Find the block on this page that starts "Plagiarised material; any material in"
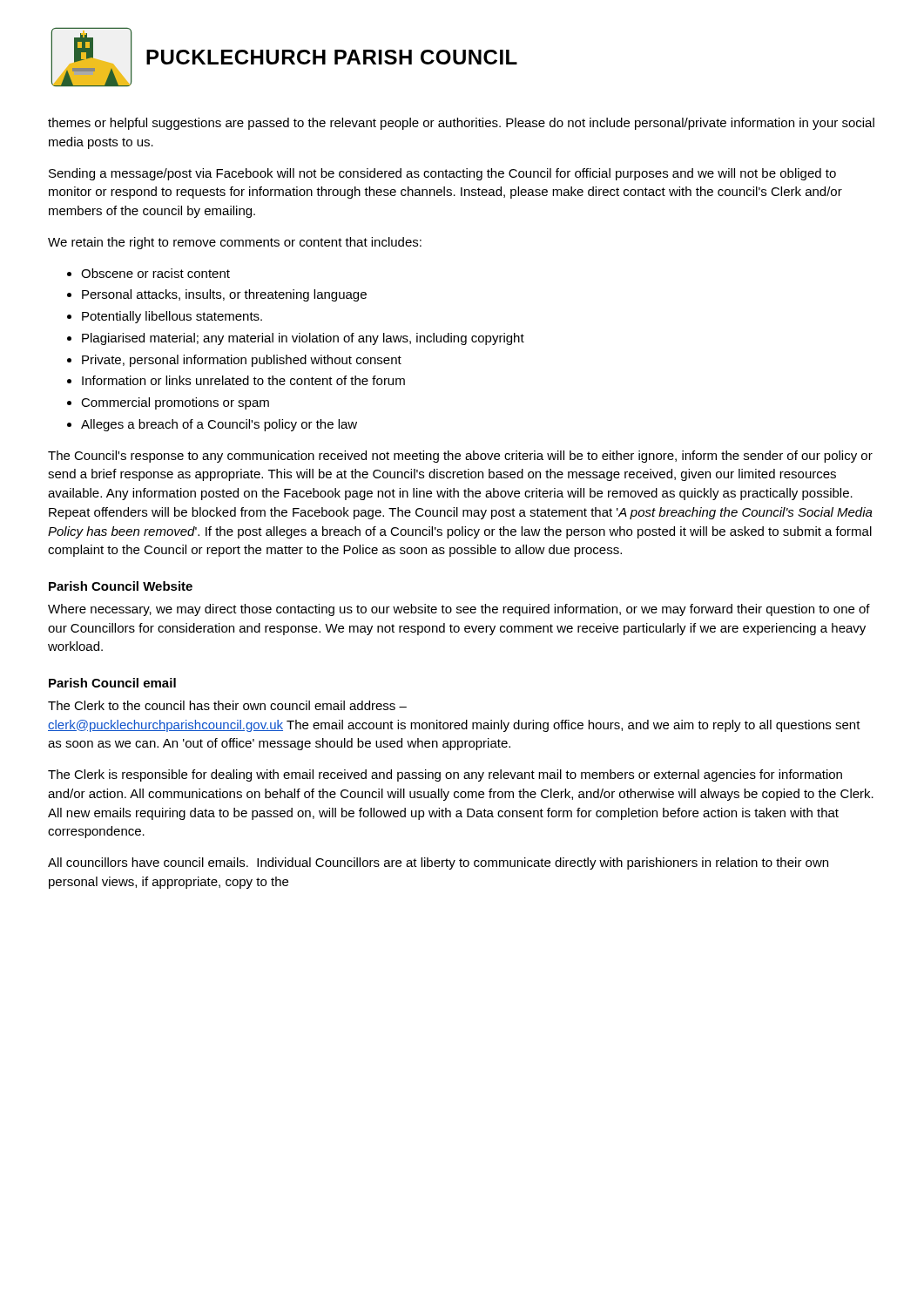This screenshot has width=924, height=1307. (302, 337)
